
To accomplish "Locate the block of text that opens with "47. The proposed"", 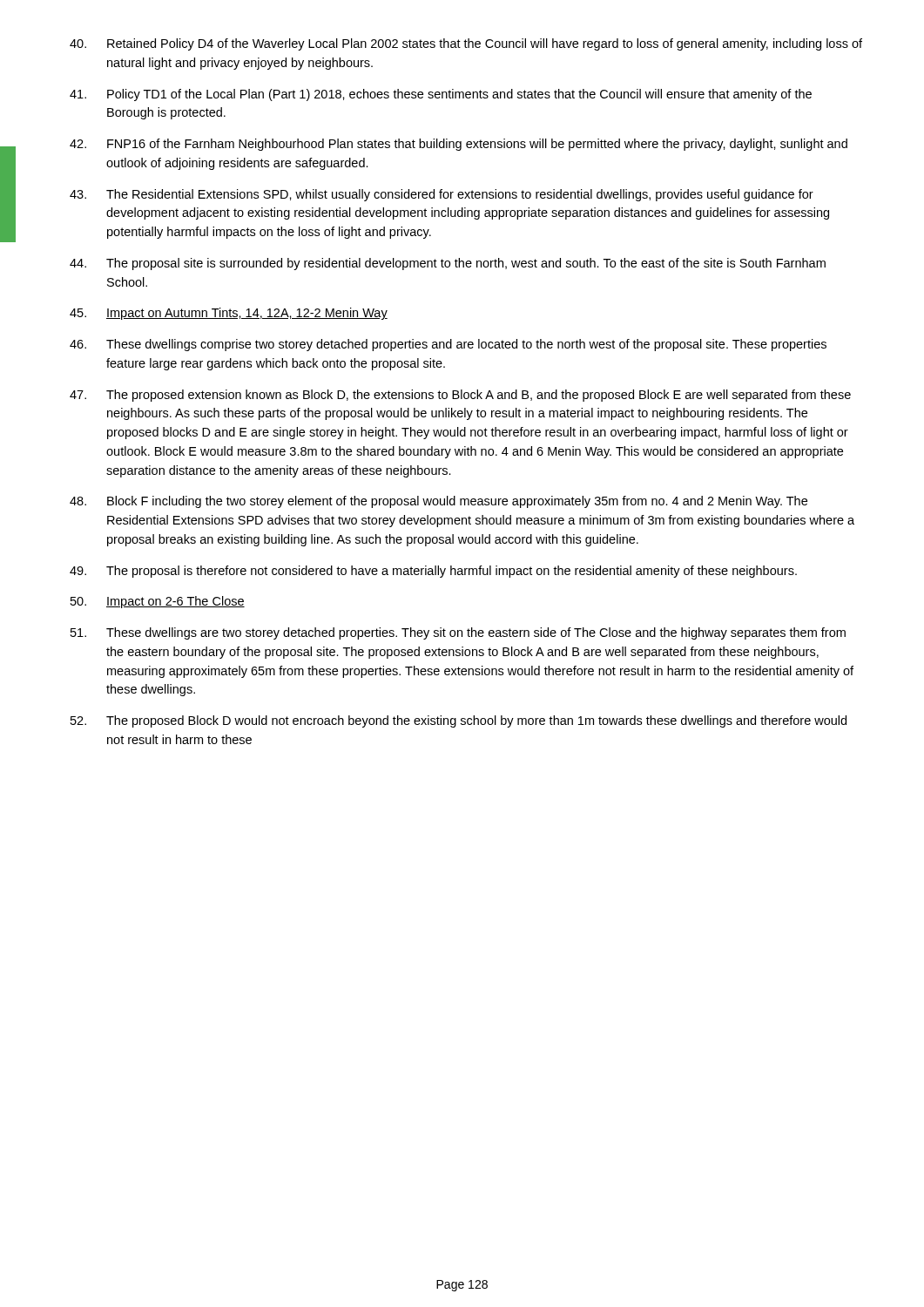I will [x=466, y=433].
